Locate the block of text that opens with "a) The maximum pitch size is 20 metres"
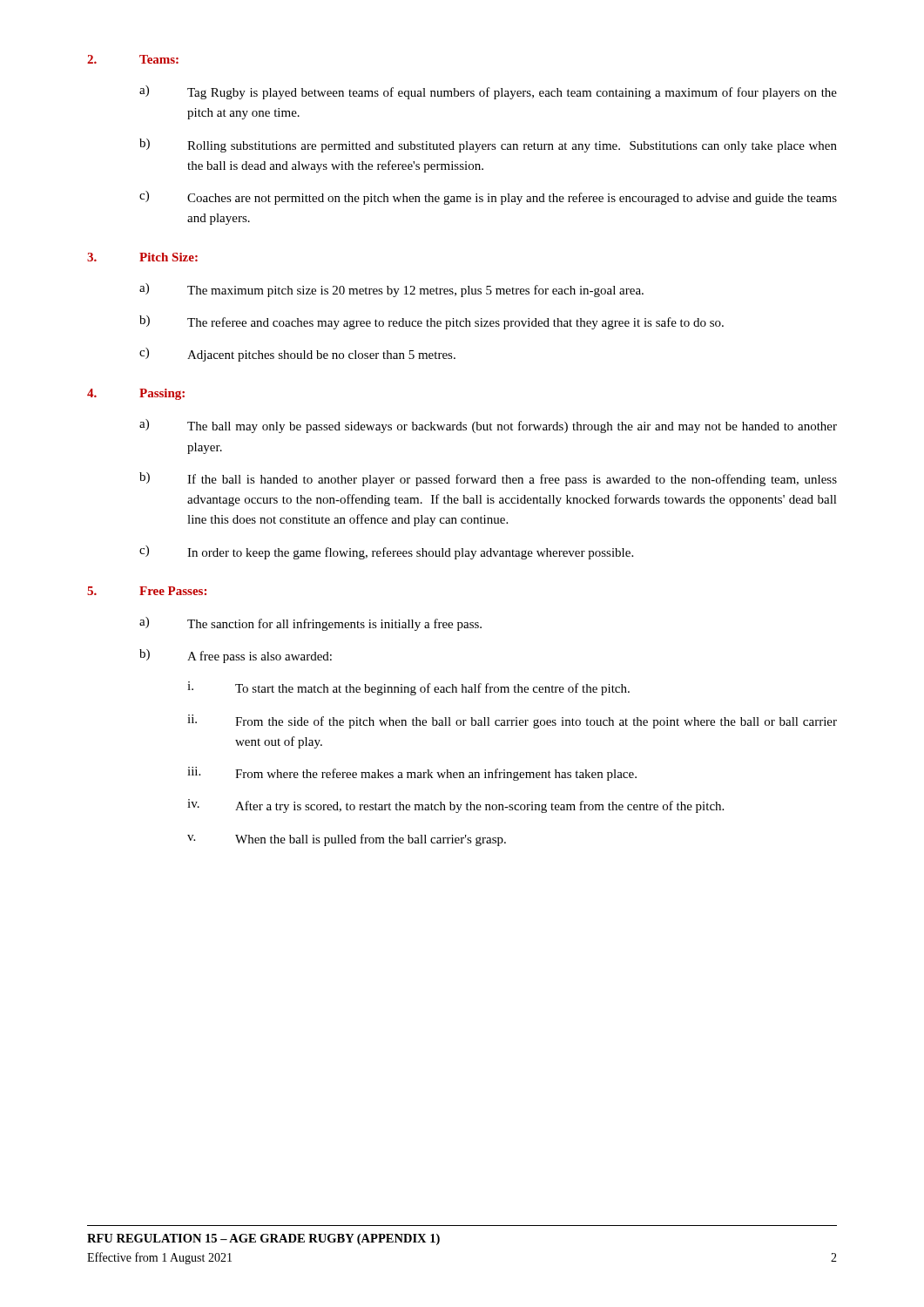Screen dimensions: 1307x924 tap(488, 290)
